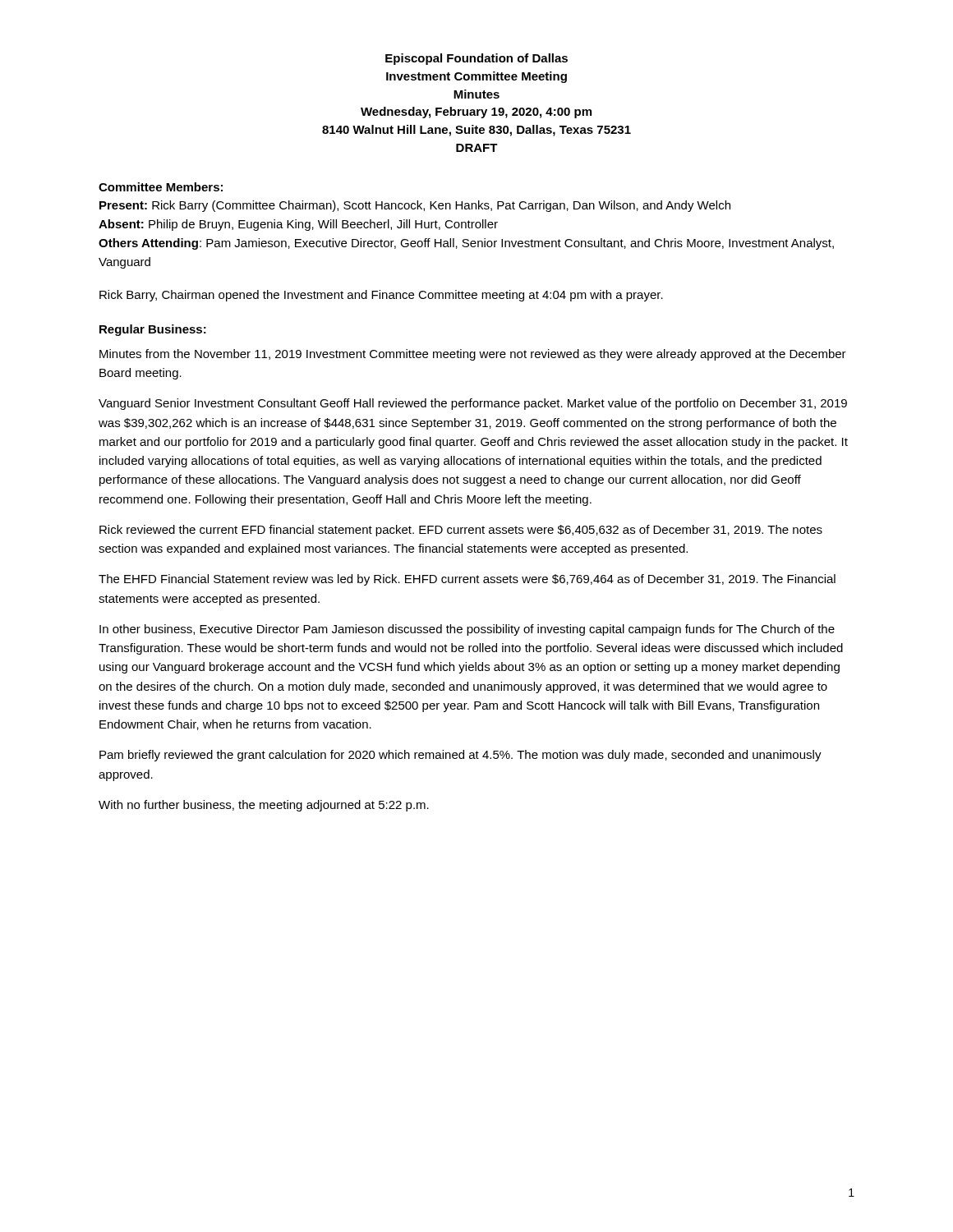This screenshot has width=953, height=1232.
Task: Click on the text block that reads "Rick reviewed the current EFD financial statement packet."
Action: (x=460, y=539)
